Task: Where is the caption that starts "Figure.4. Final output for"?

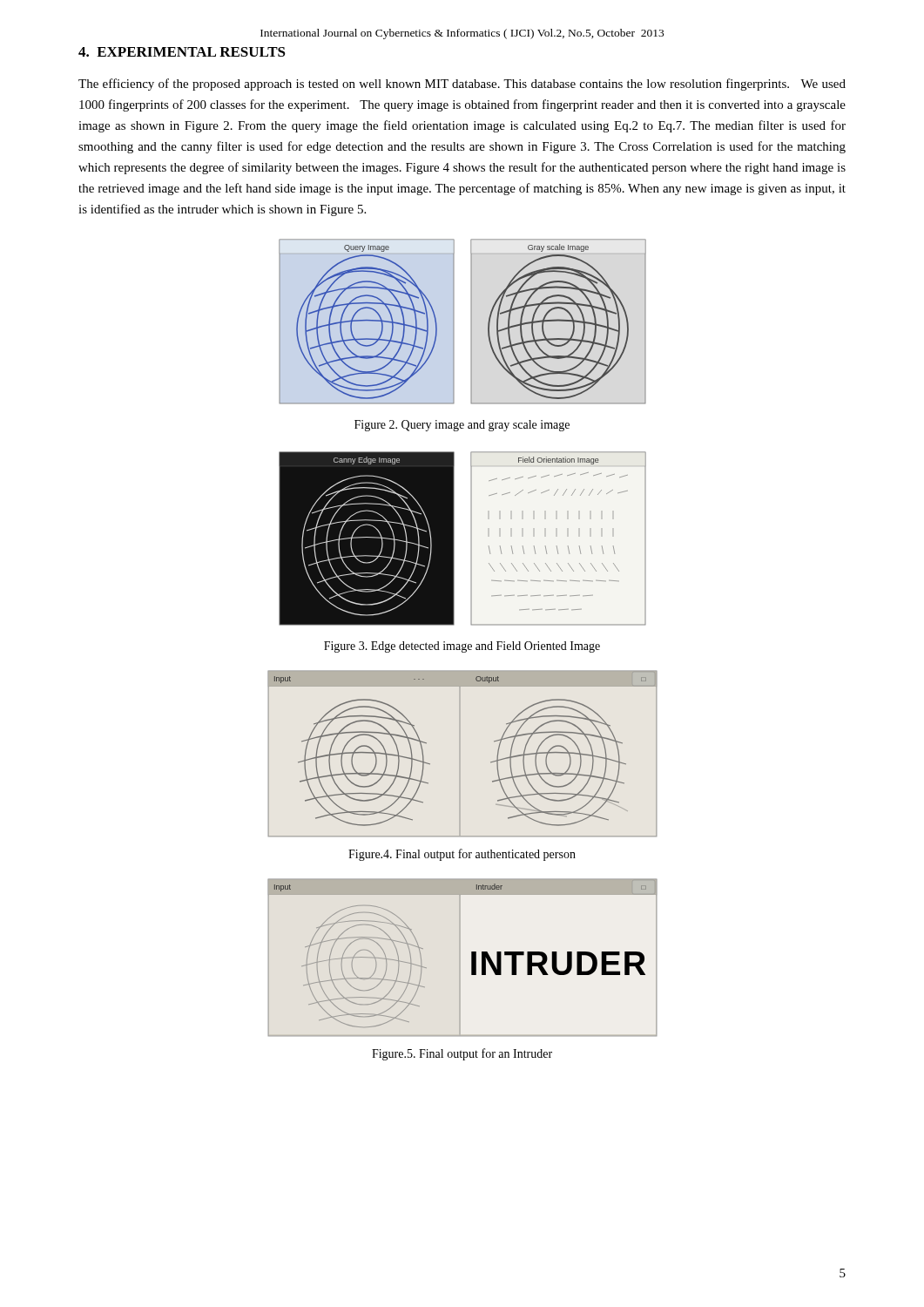Action: click(462, 854)
